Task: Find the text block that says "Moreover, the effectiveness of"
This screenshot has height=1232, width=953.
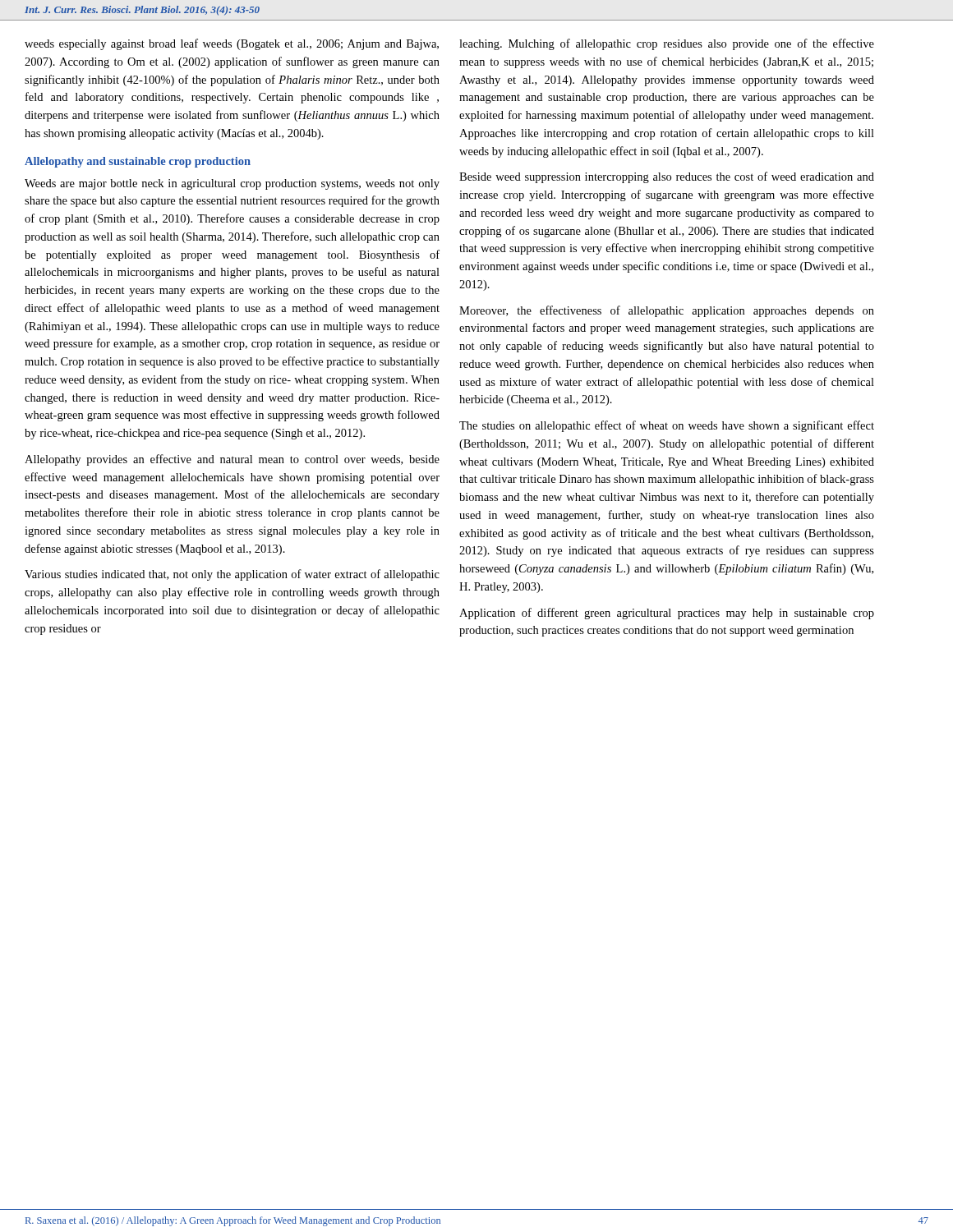Action: click(667, 355)
